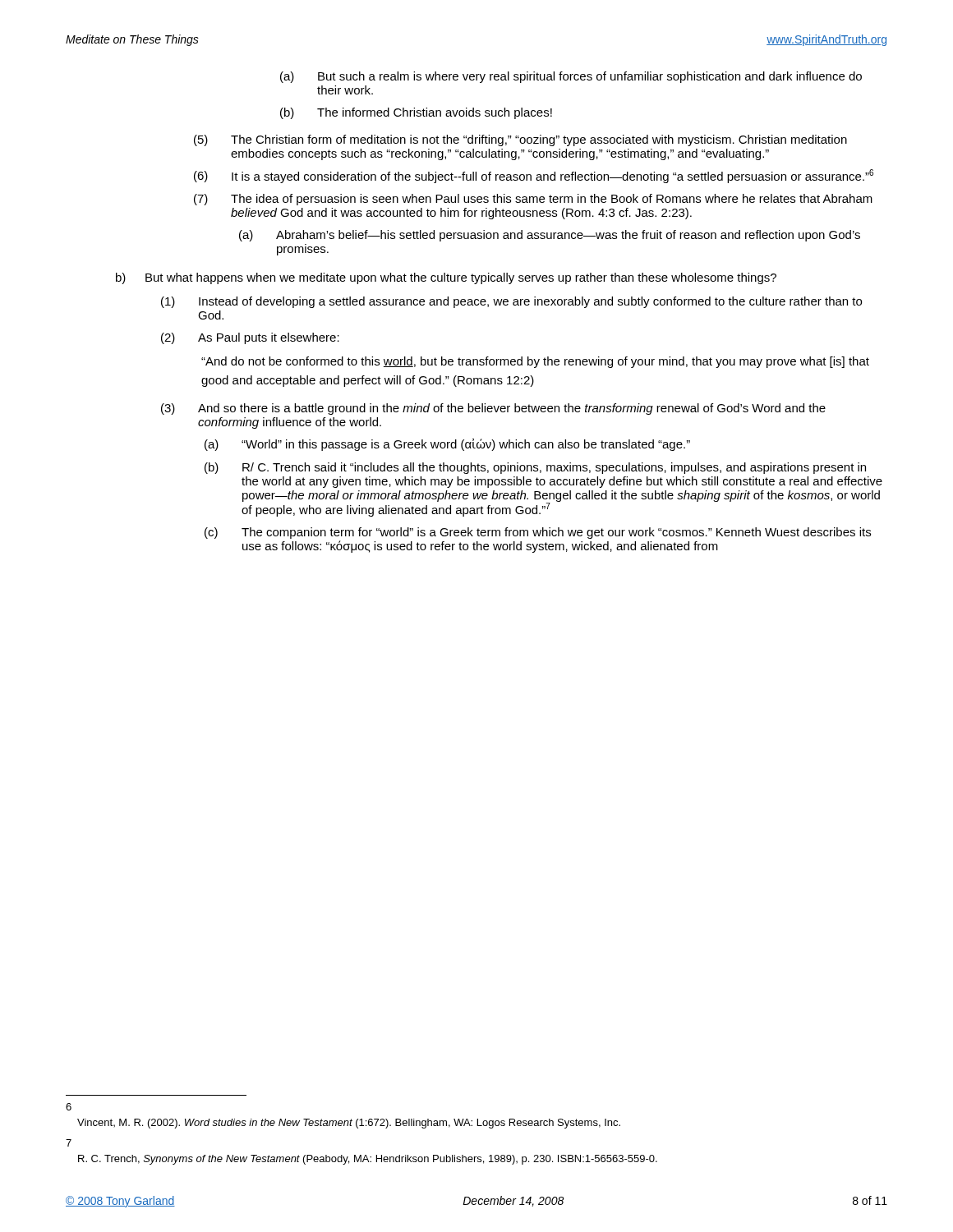Point to "(b) The informed Christian avoids such places!"
This screenshot has width=953, height=1232.
(416, 113)
